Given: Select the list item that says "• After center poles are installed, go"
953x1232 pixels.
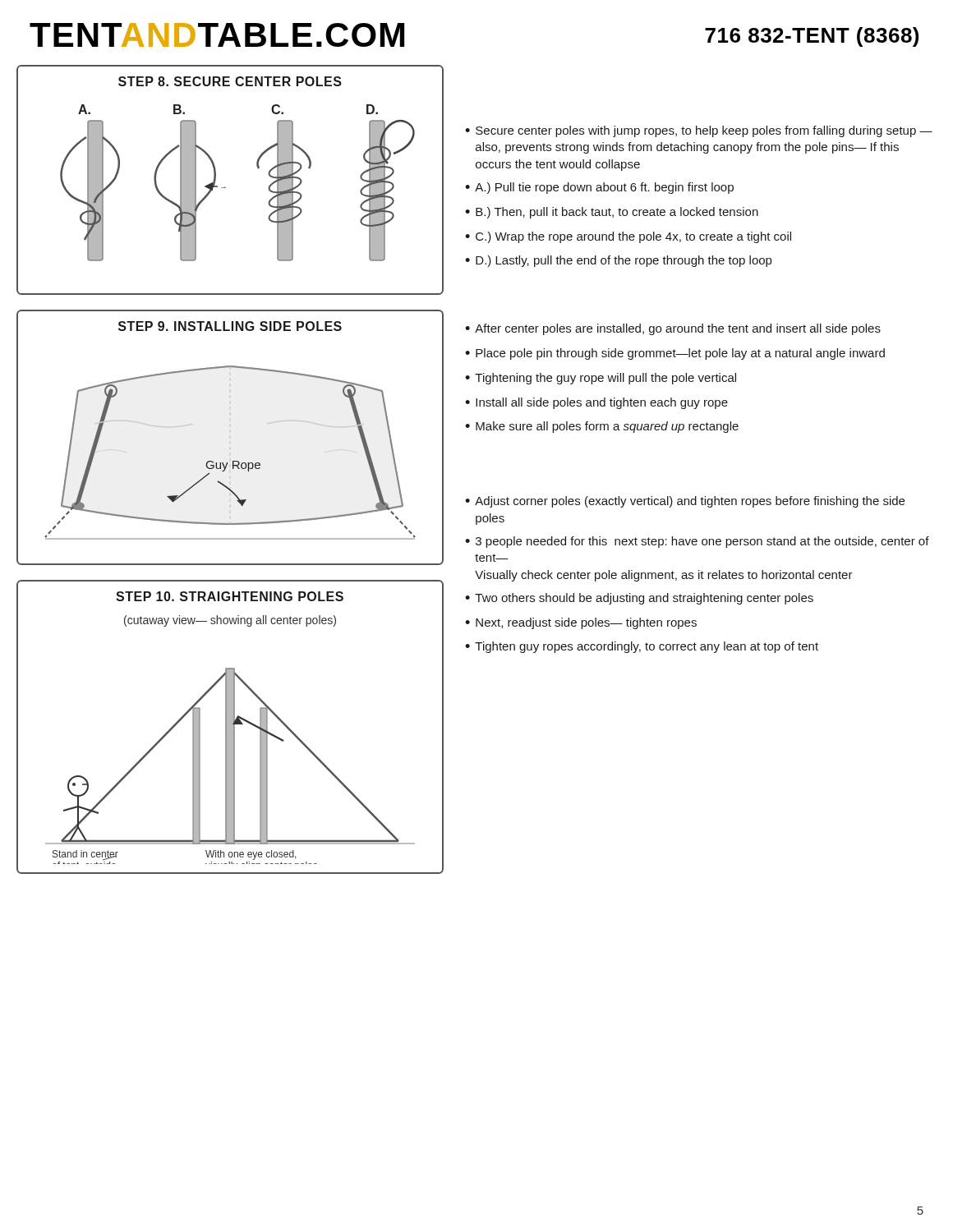Looking at the screenshot, I should 673,330.
